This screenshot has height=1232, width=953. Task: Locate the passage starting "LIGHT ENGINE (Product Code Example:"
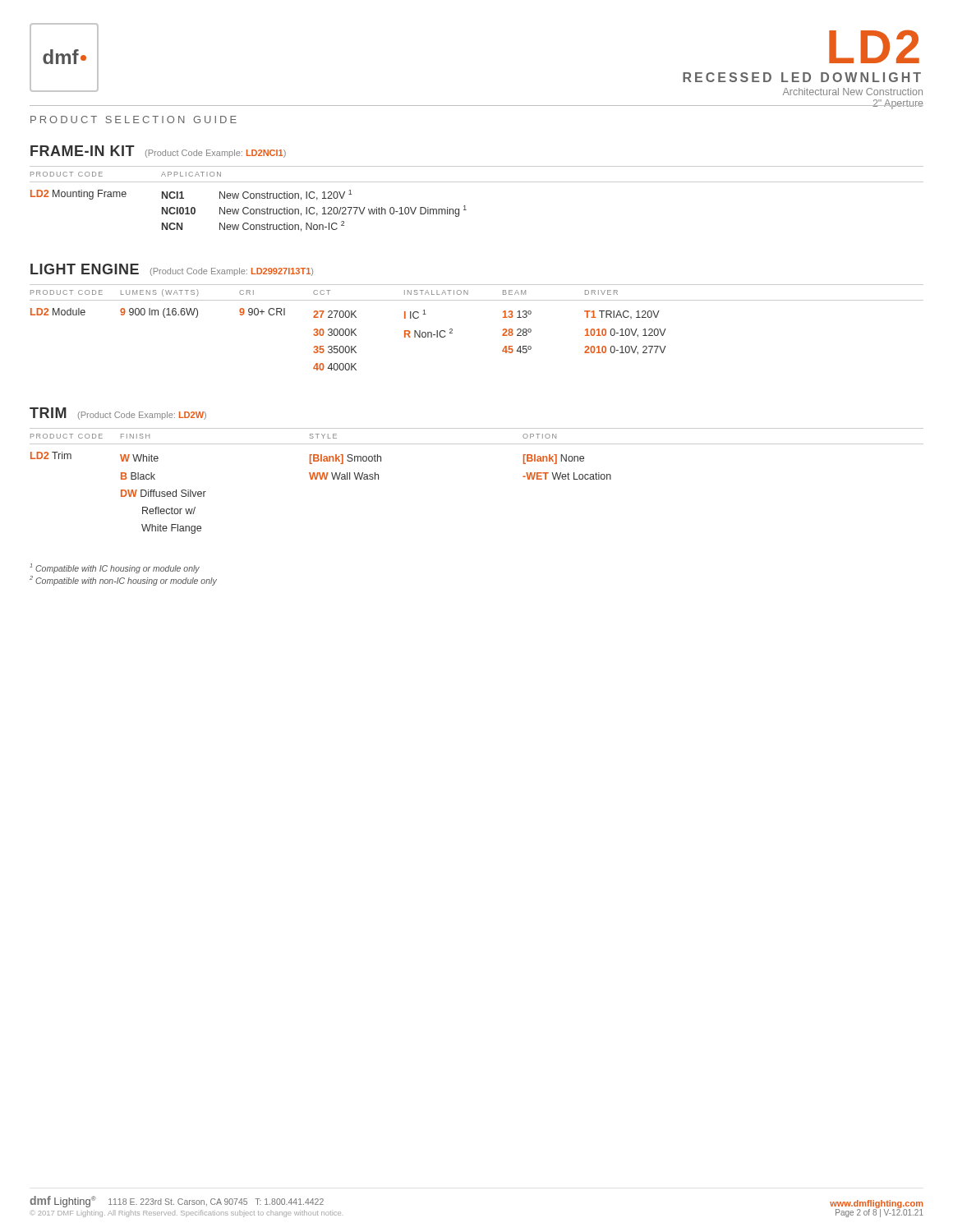point(172,270)
